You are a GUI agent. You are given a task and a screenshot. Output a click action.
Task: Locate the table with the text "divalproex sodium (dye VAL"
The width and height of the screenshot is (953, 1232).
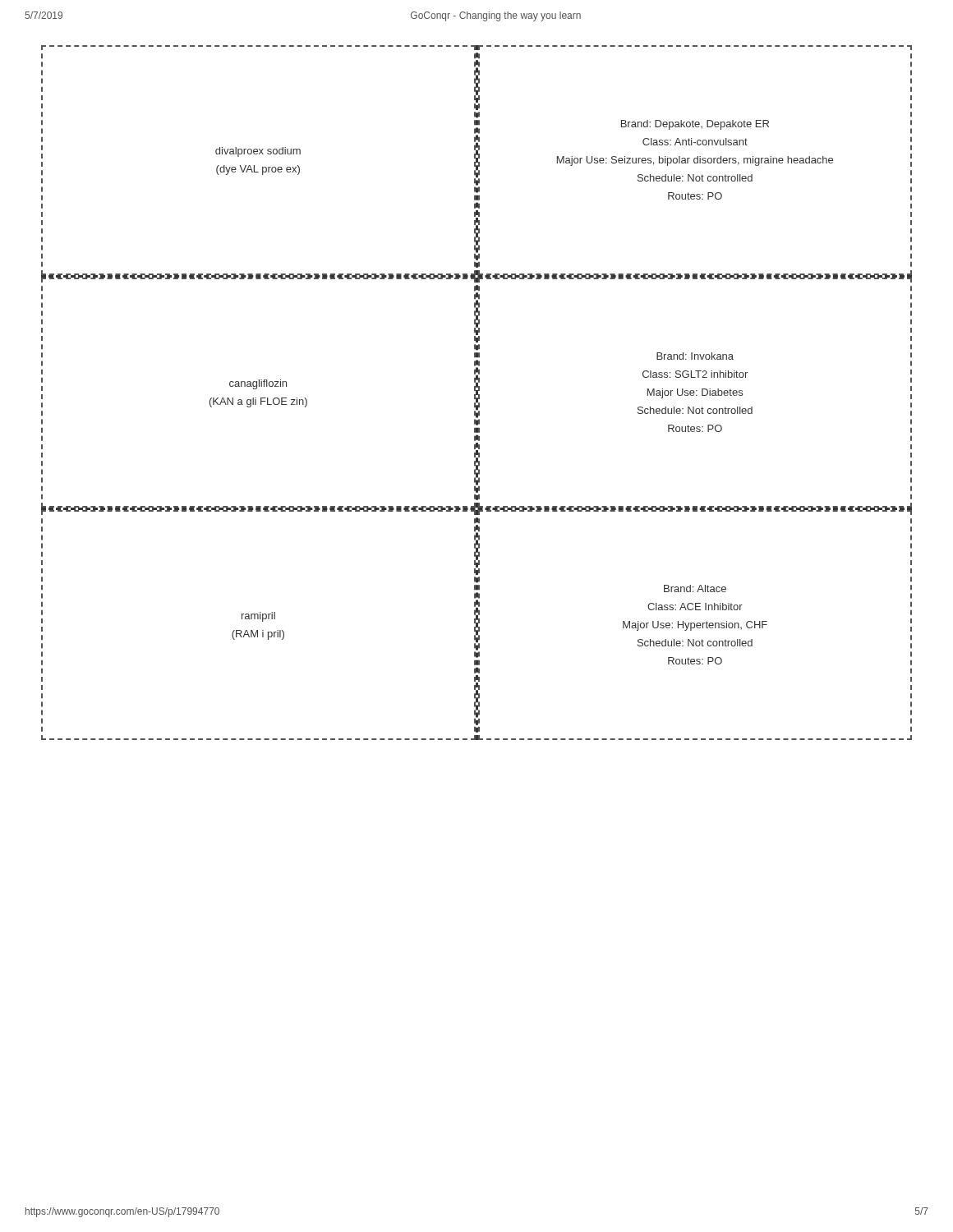click(476, 402)
